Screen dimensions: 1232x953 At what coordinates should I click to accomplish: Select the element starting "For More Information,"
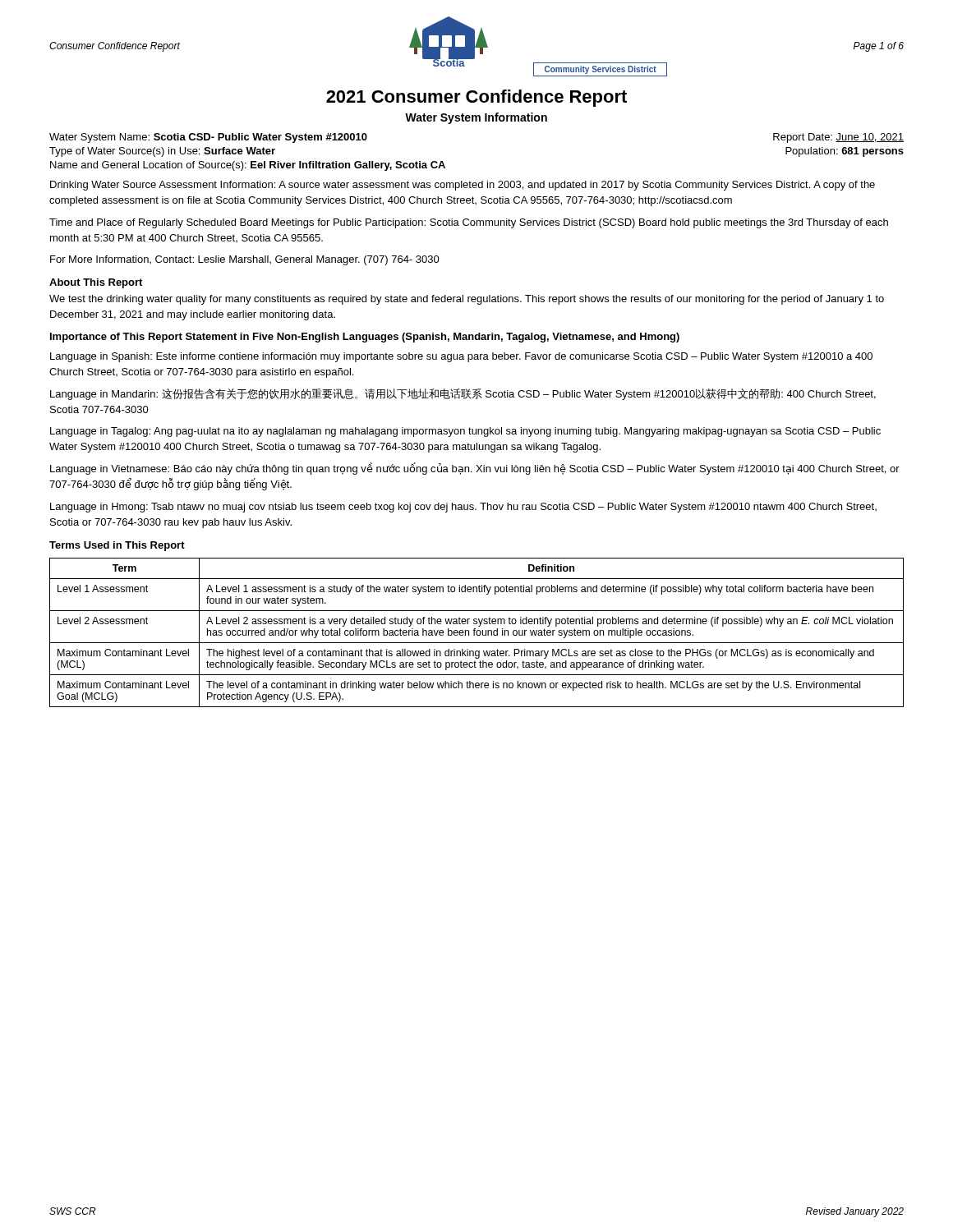pyautogui.click(x=244, y=259)
